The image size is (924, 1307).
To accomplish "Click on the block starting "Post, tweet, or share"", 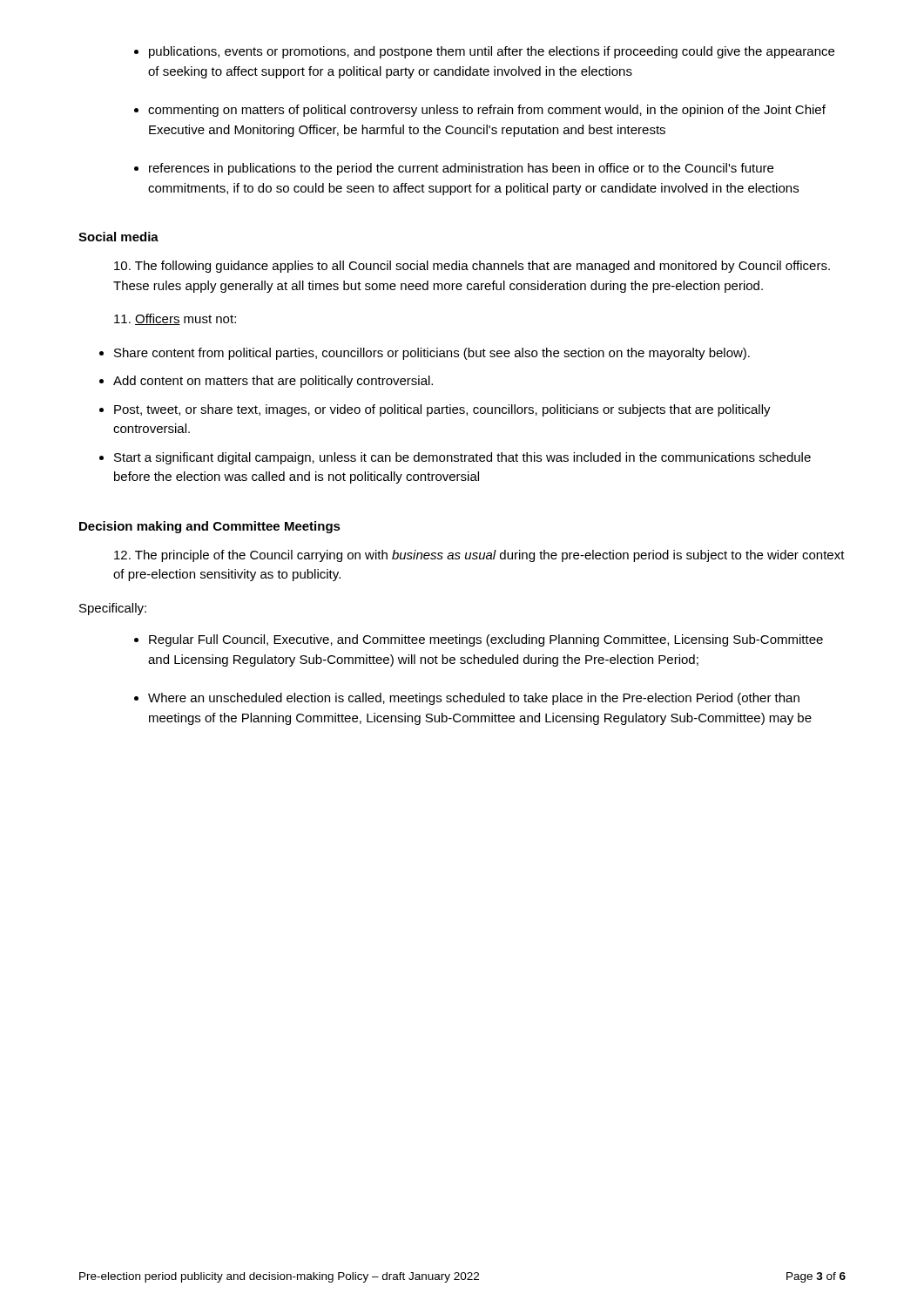I will (442, 418).
